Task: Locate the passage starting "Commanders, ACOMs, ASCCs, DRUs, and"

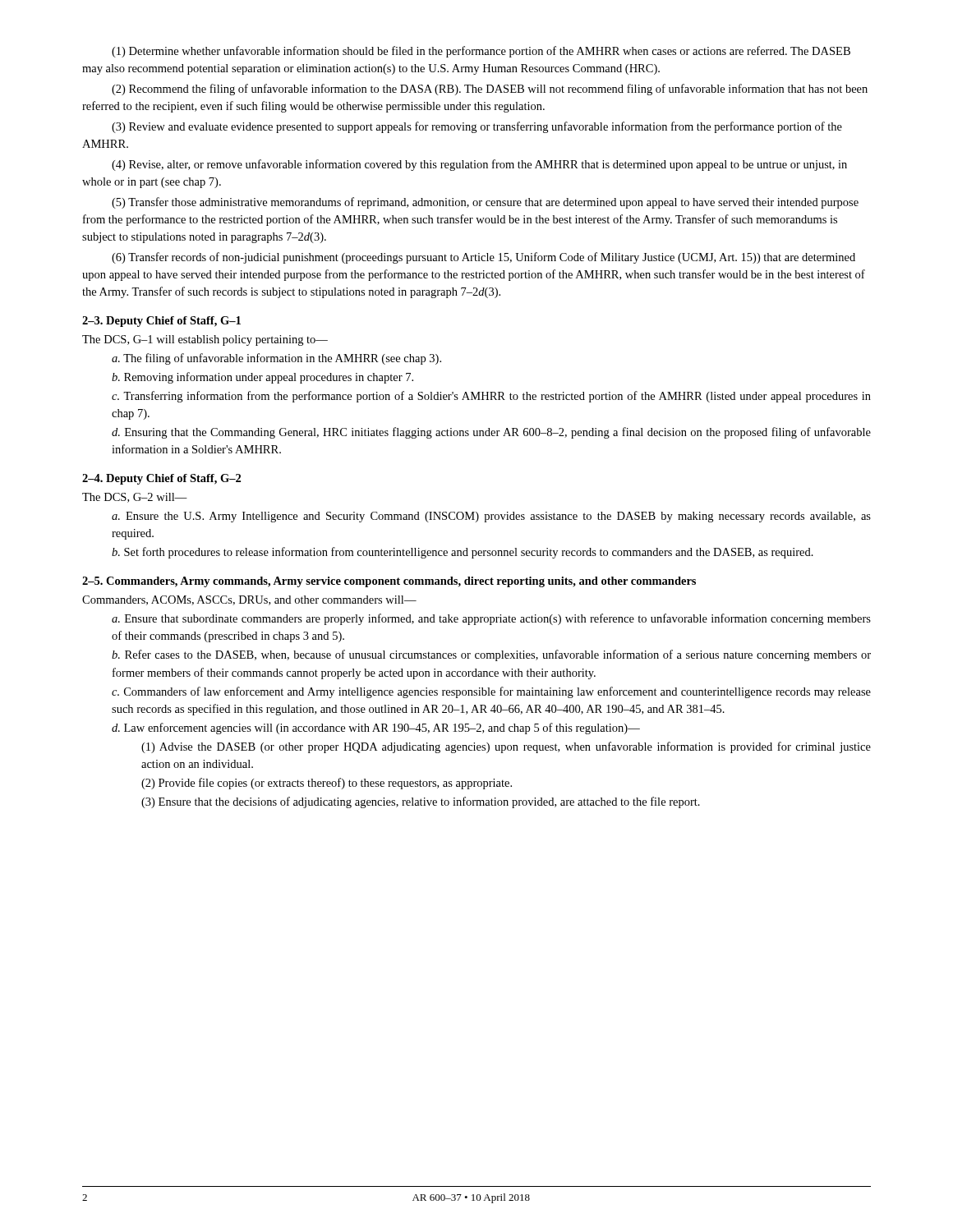Action: 249,600
